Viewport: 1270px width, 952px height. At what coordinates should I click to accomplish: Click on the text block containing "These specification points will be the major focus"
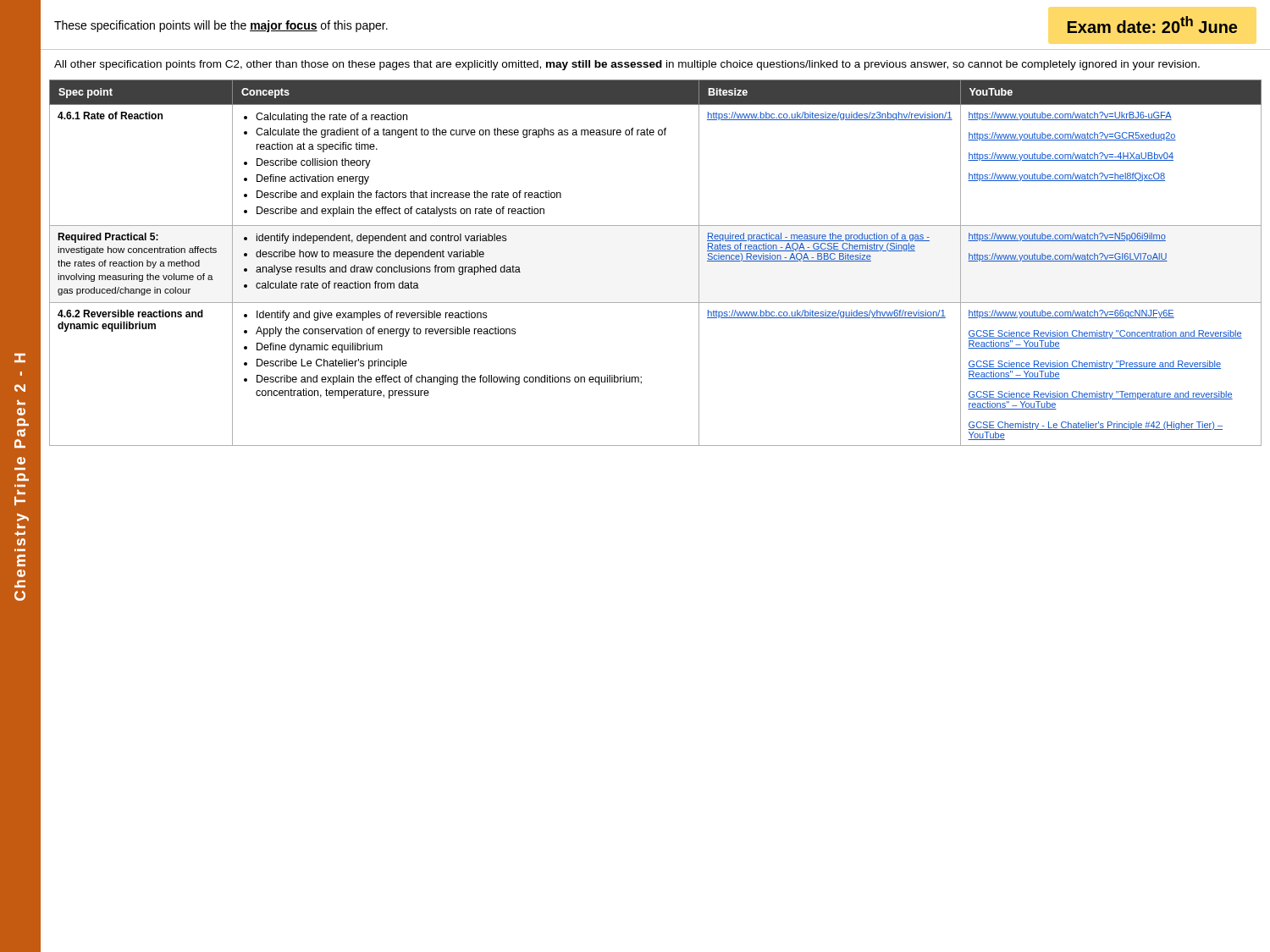tap(221, 25)
